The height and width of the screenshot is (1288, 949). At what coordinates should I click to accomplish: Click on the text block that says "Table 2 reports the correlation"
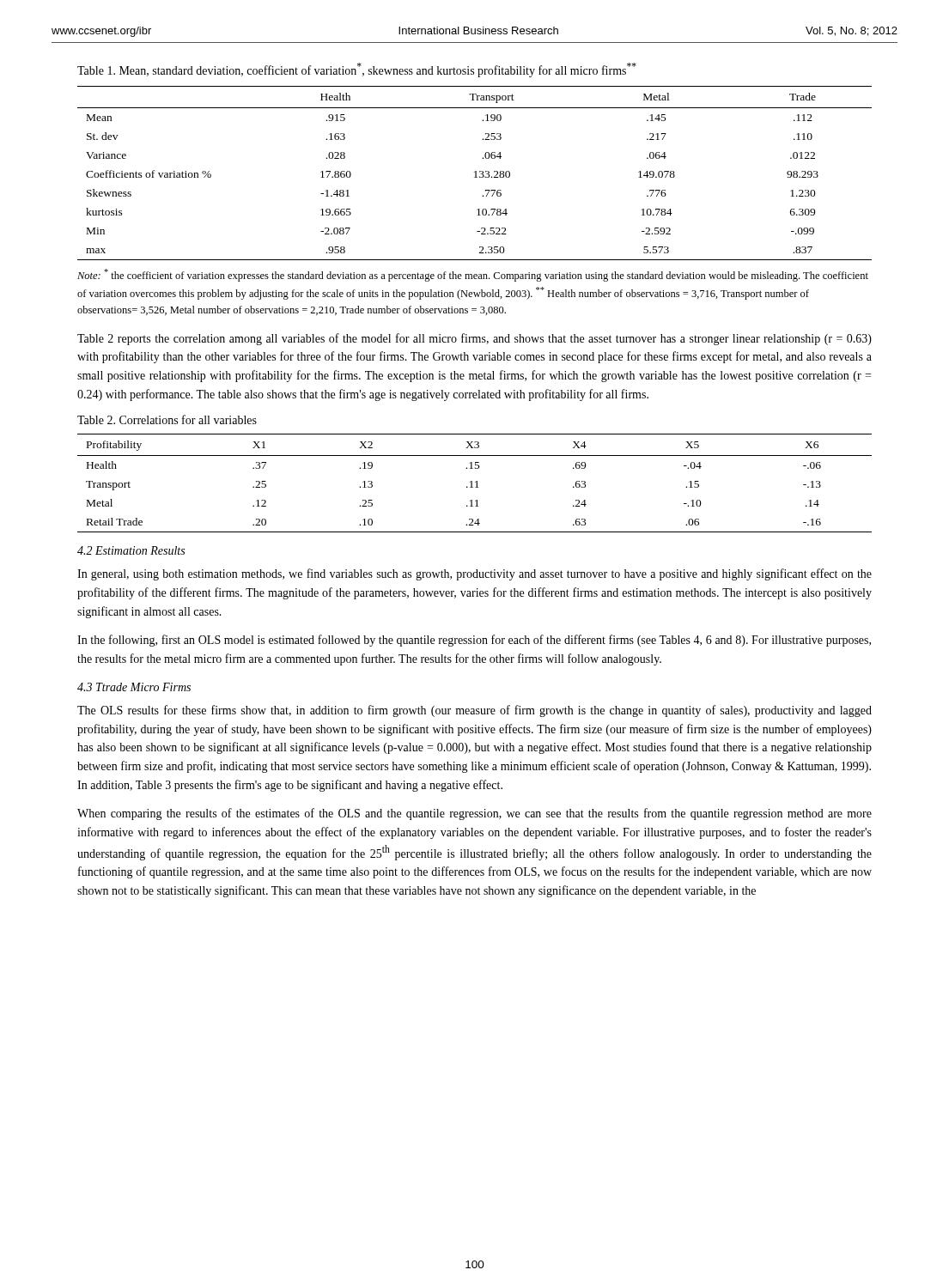click(x=474, y=366)
